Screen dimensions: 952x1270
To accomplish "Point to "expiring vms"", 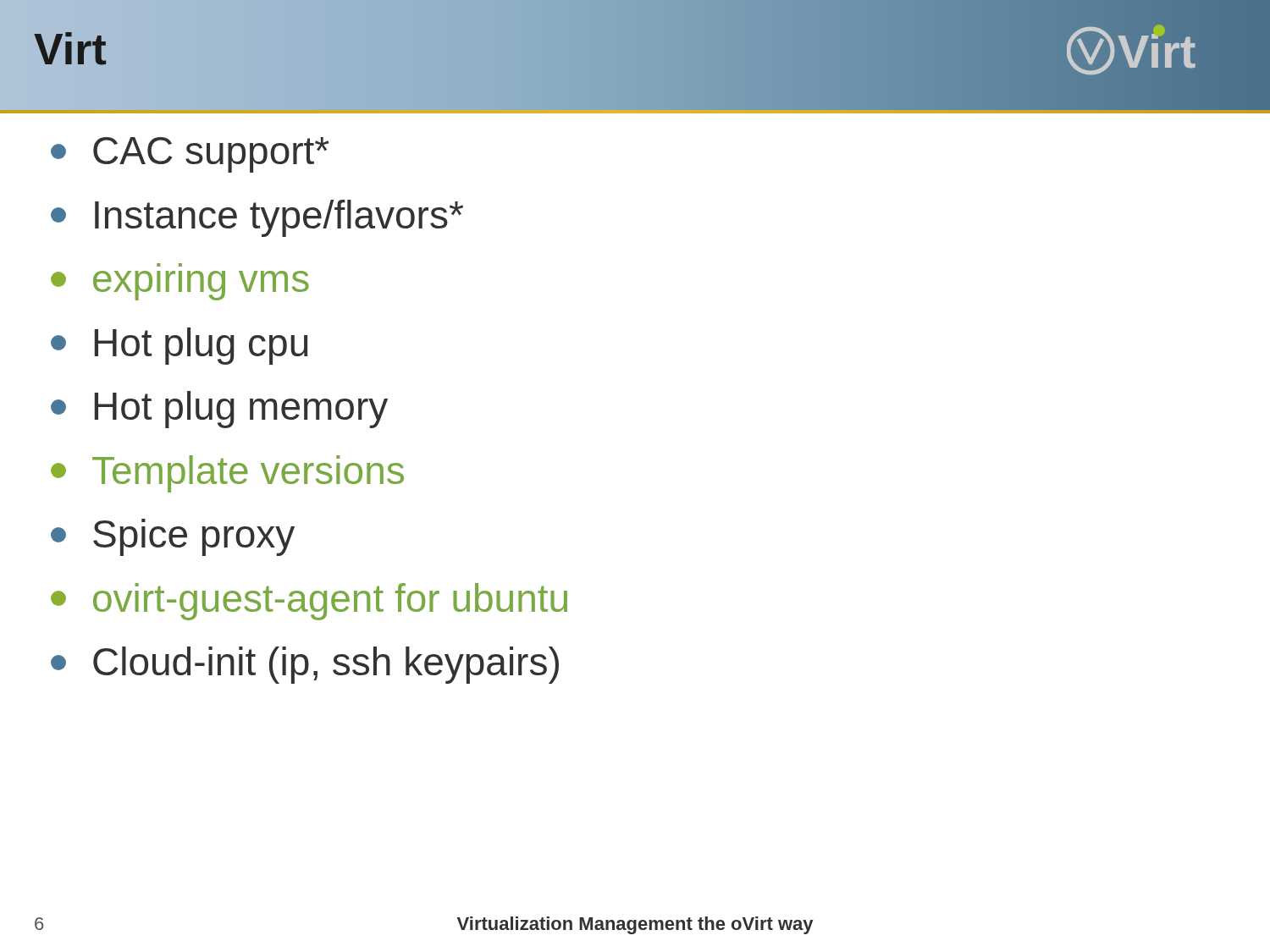I will pyautogui.click(x=180, y=278).
